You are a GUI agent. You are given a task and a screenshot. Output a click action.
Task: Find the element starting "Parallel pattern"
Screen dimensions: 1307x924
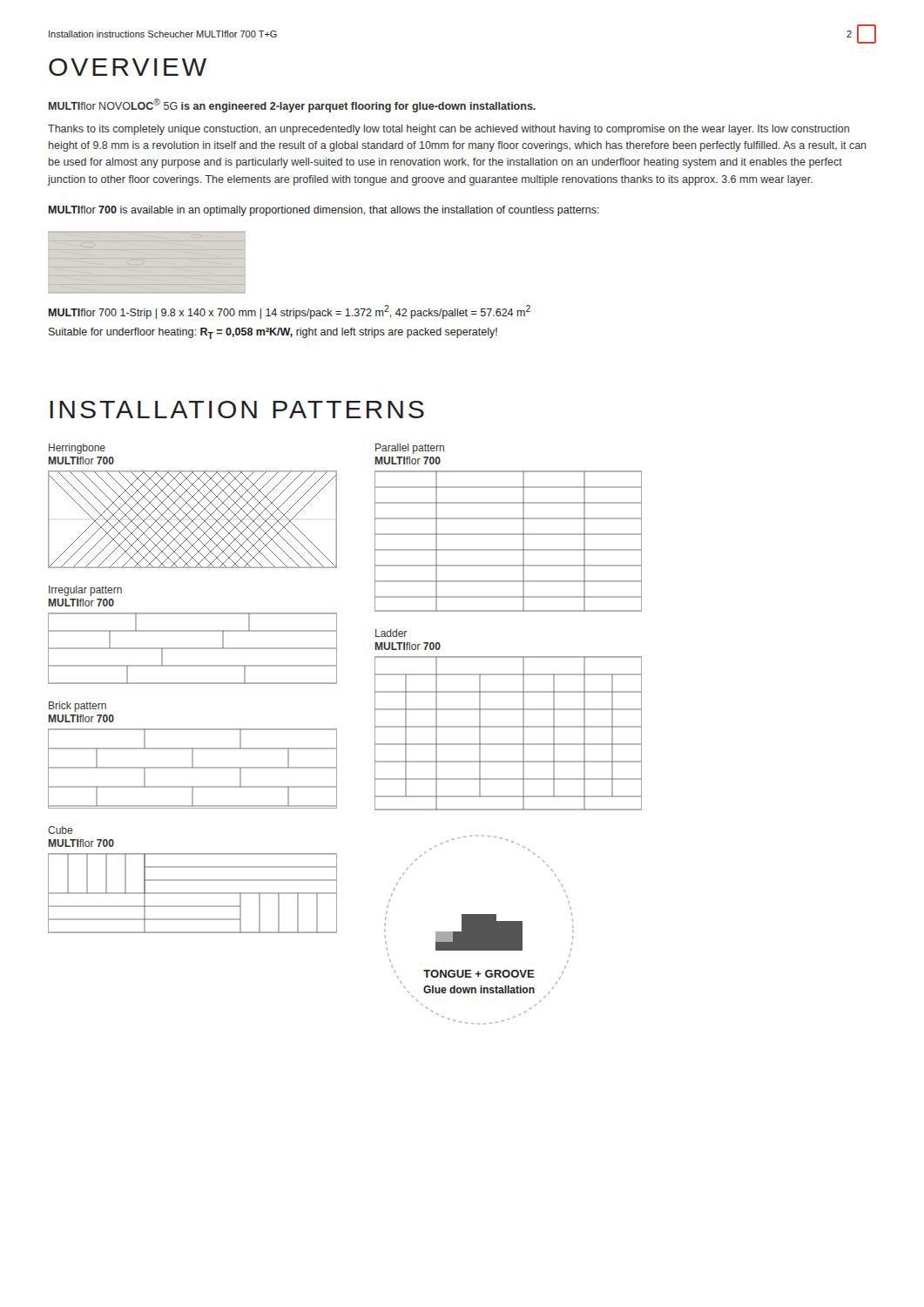[410, 448]
